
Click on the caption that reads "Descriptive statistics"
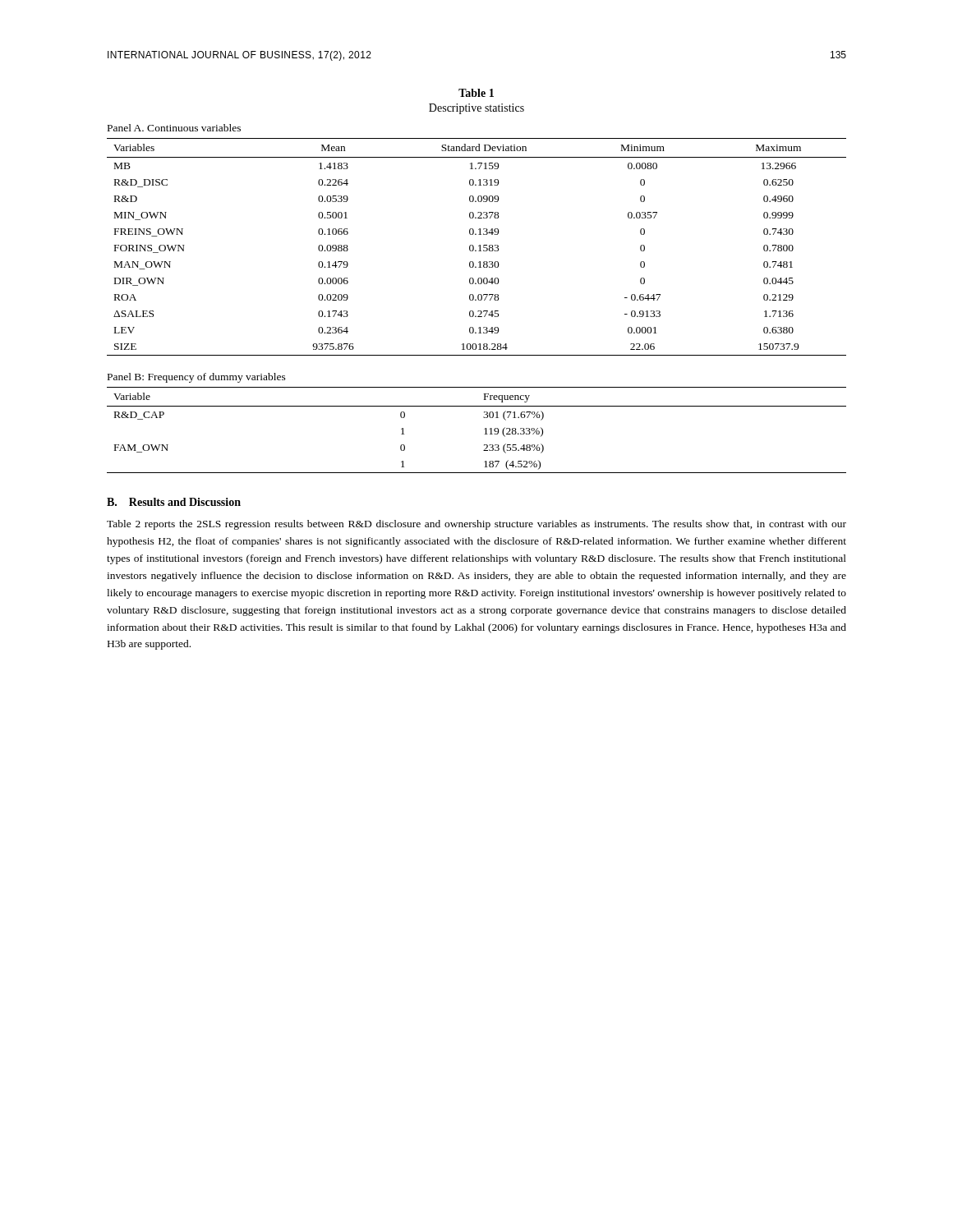pyautogui.click(x=476, y=108)
